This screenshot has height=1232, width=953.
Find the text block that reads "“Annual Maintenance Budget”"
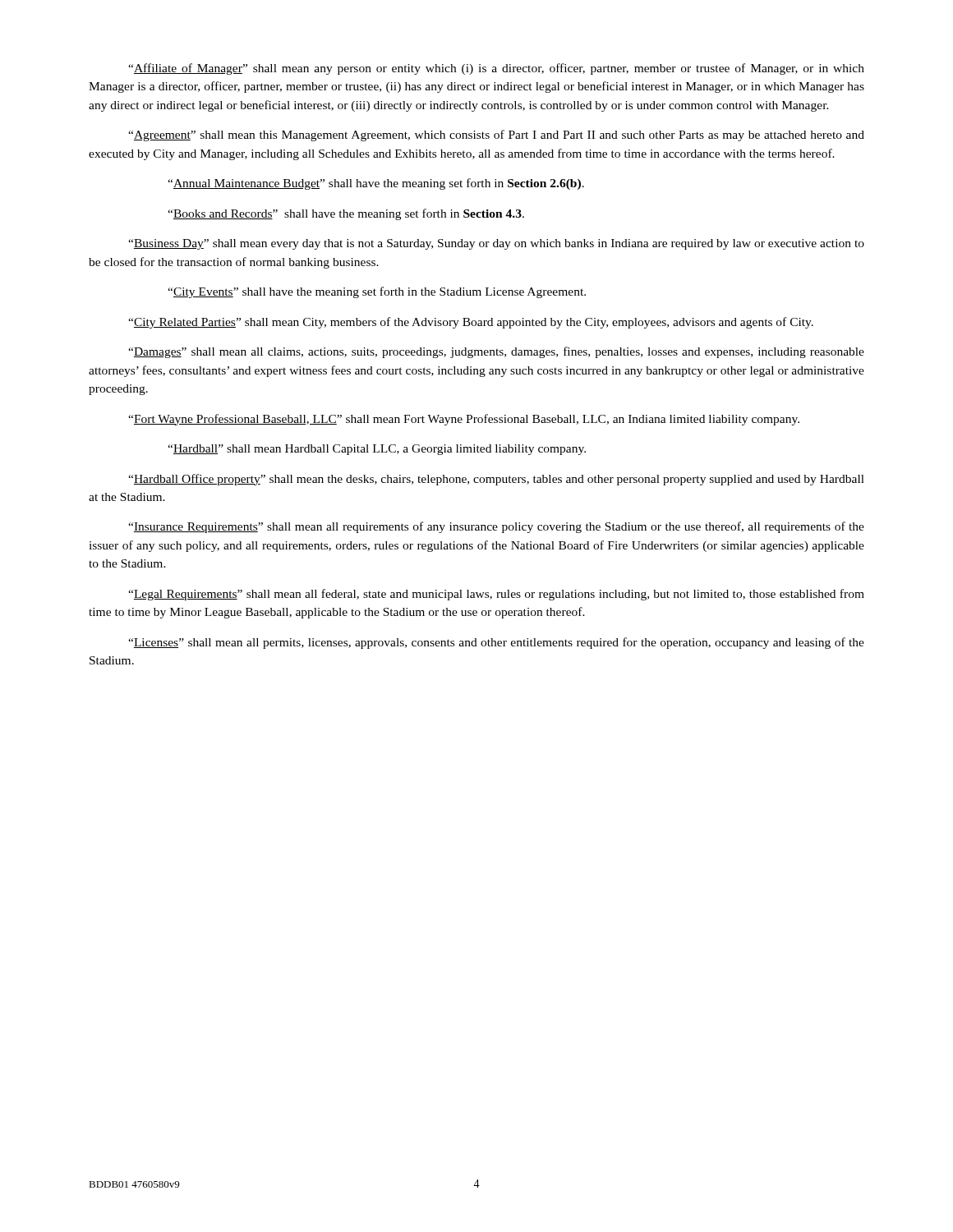click(376, 183)
